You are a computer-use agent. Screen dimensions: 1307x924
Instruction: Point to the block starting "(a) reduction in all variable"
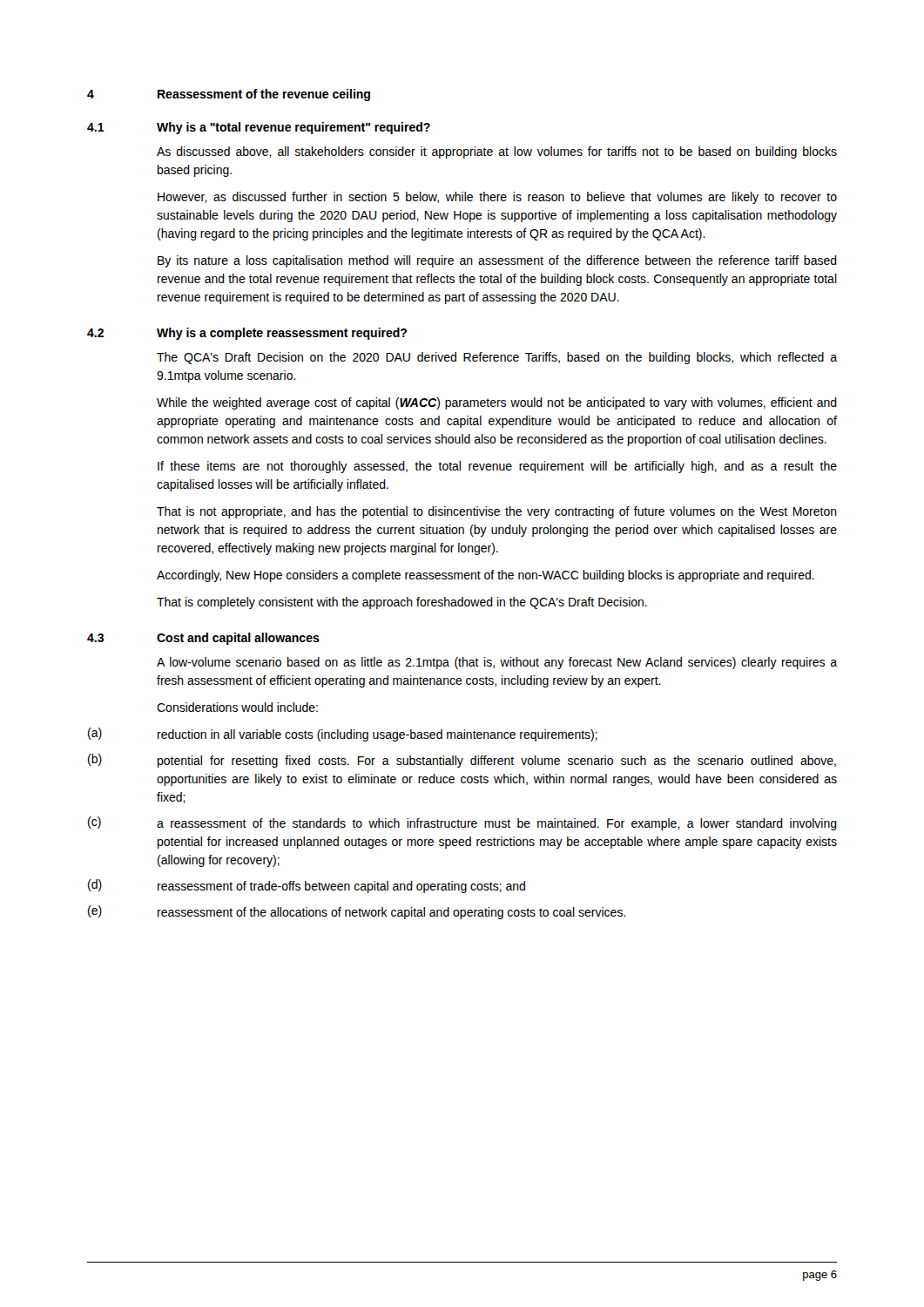click(462, 735)
